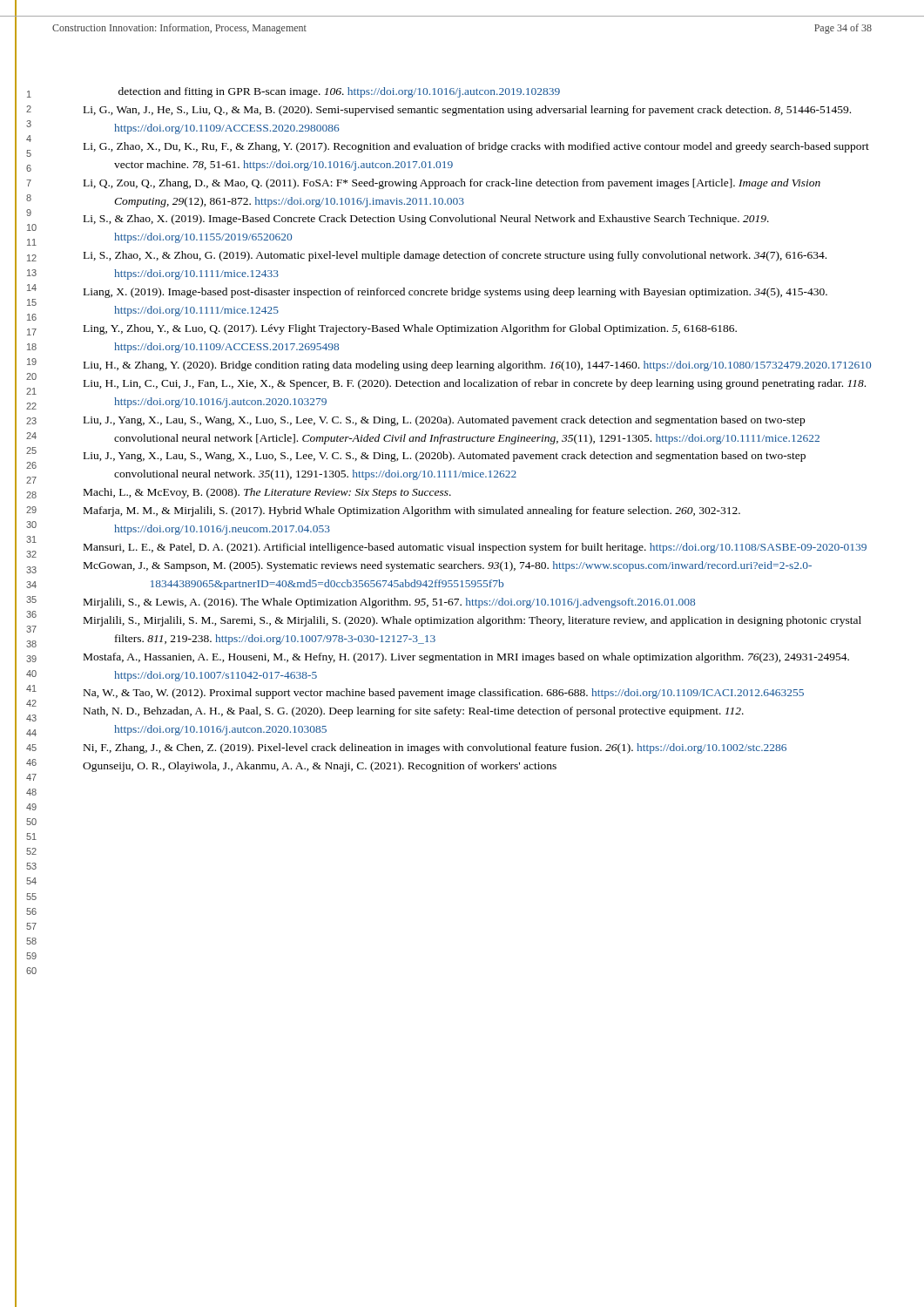The height and width of the screenshot is (1307, 924).
Task: Click the passage that begins "Mirjalili, S., & Lewis, A. (2016)."
Action: [389, 601]
